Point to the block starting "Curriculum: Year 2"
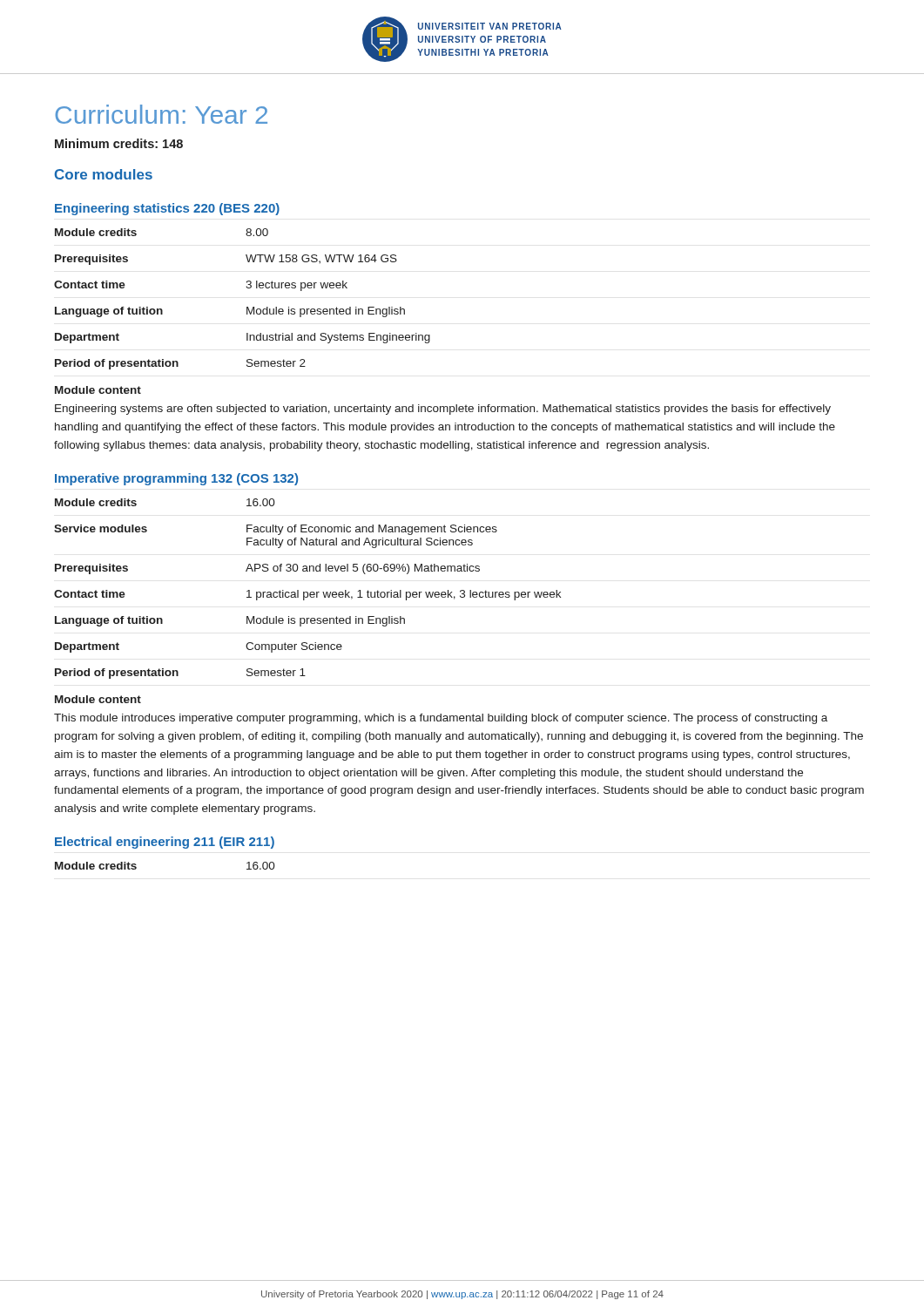The height and width of the screenshot is (1307, 924). coord(161,114)
